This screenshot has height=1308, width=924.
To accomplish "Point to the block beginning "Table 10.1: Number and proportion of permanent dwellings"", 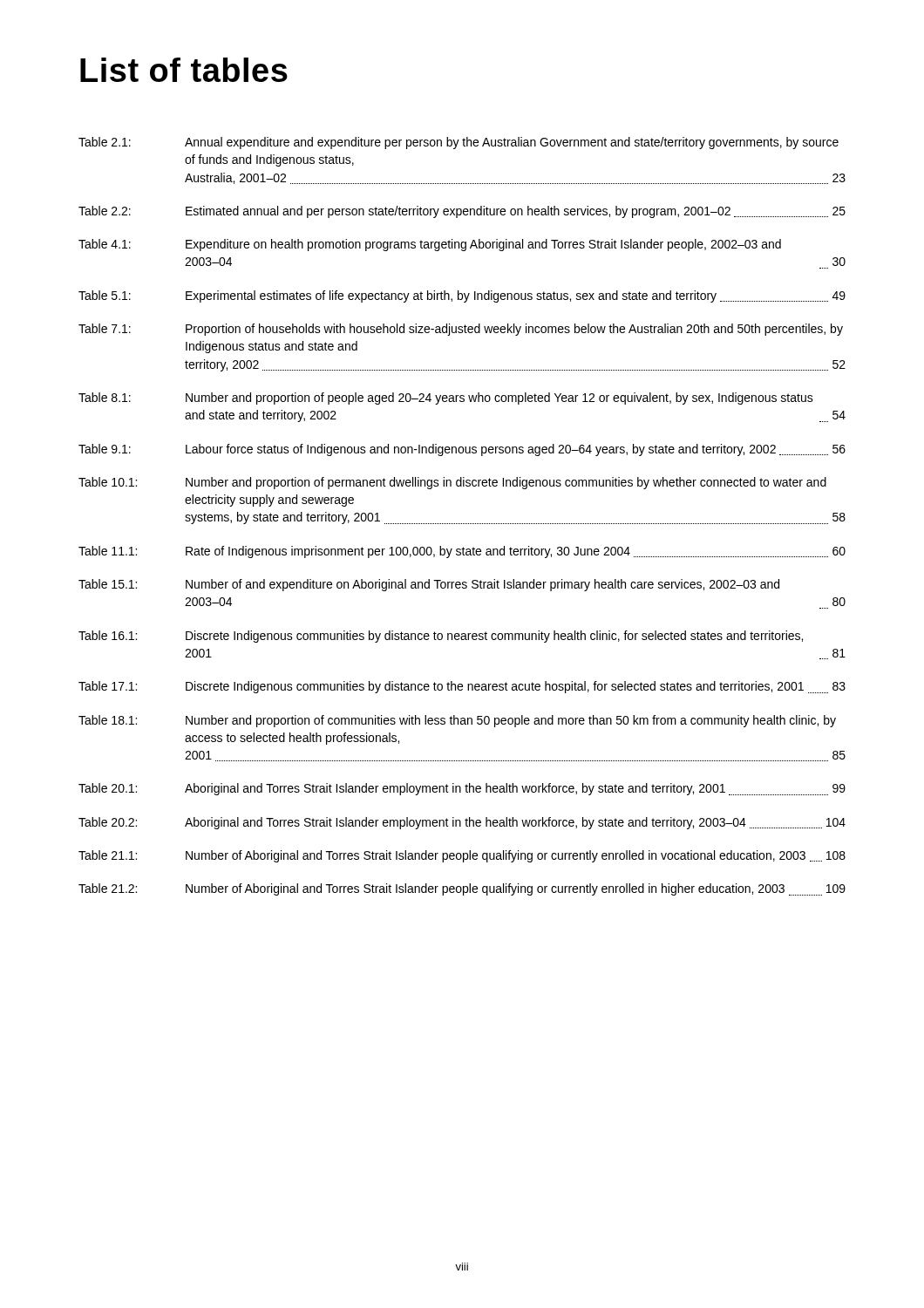I will click(452, 483).
